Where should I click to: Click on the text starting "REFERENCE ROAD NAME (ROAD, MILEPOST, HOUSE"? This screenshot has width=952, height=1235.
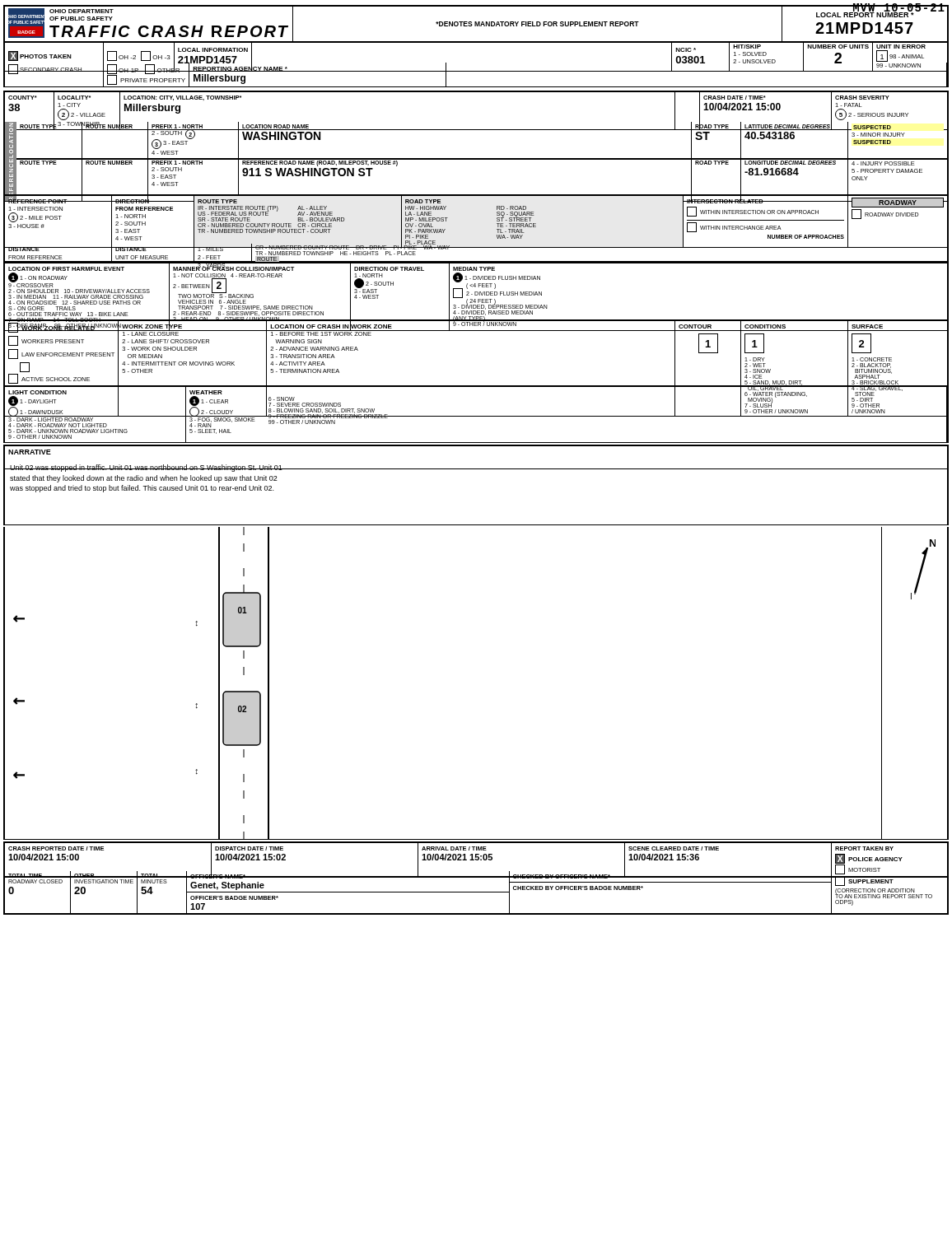tap(465, 169)
